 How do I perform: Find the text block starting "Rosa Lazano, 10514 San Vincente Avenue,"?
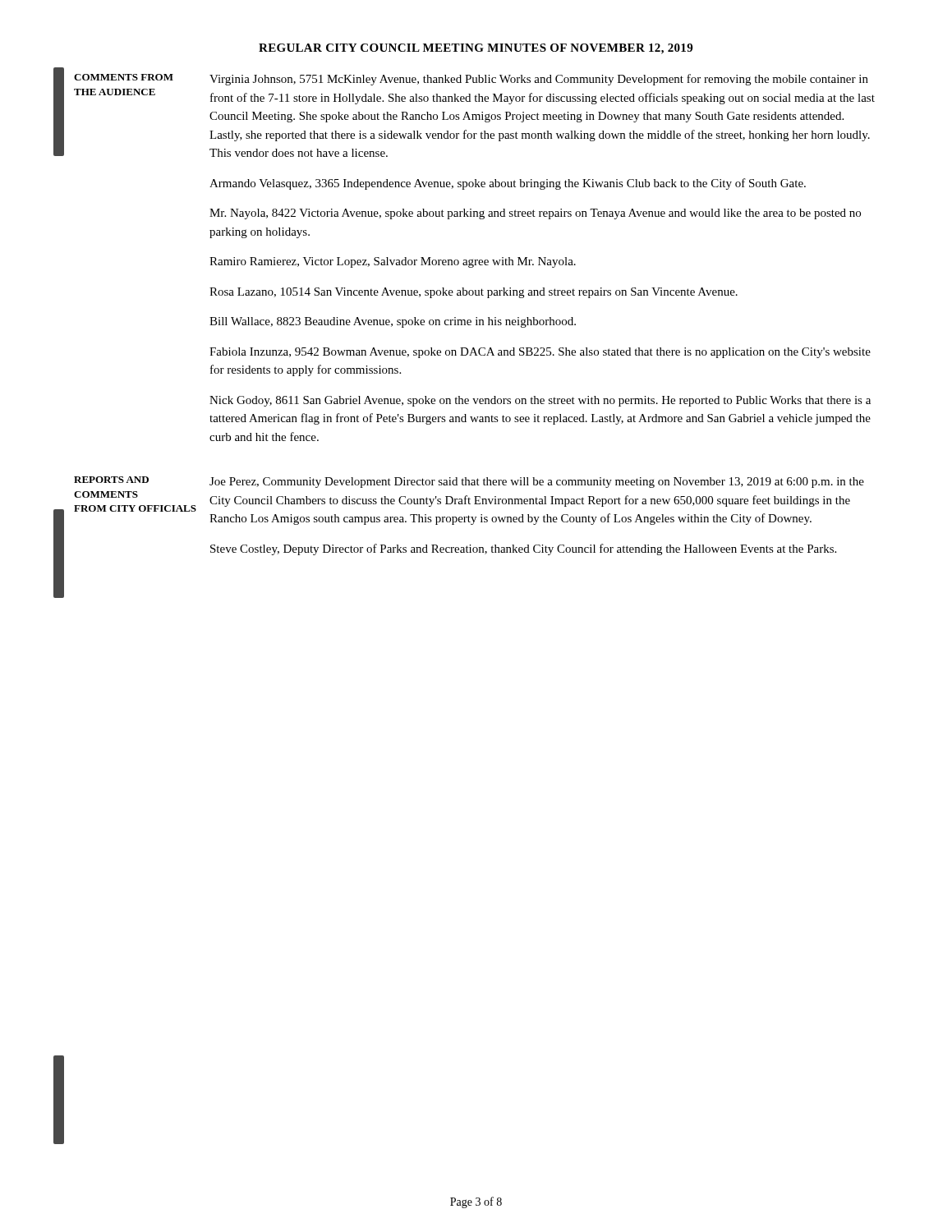(x=474, y=291)
